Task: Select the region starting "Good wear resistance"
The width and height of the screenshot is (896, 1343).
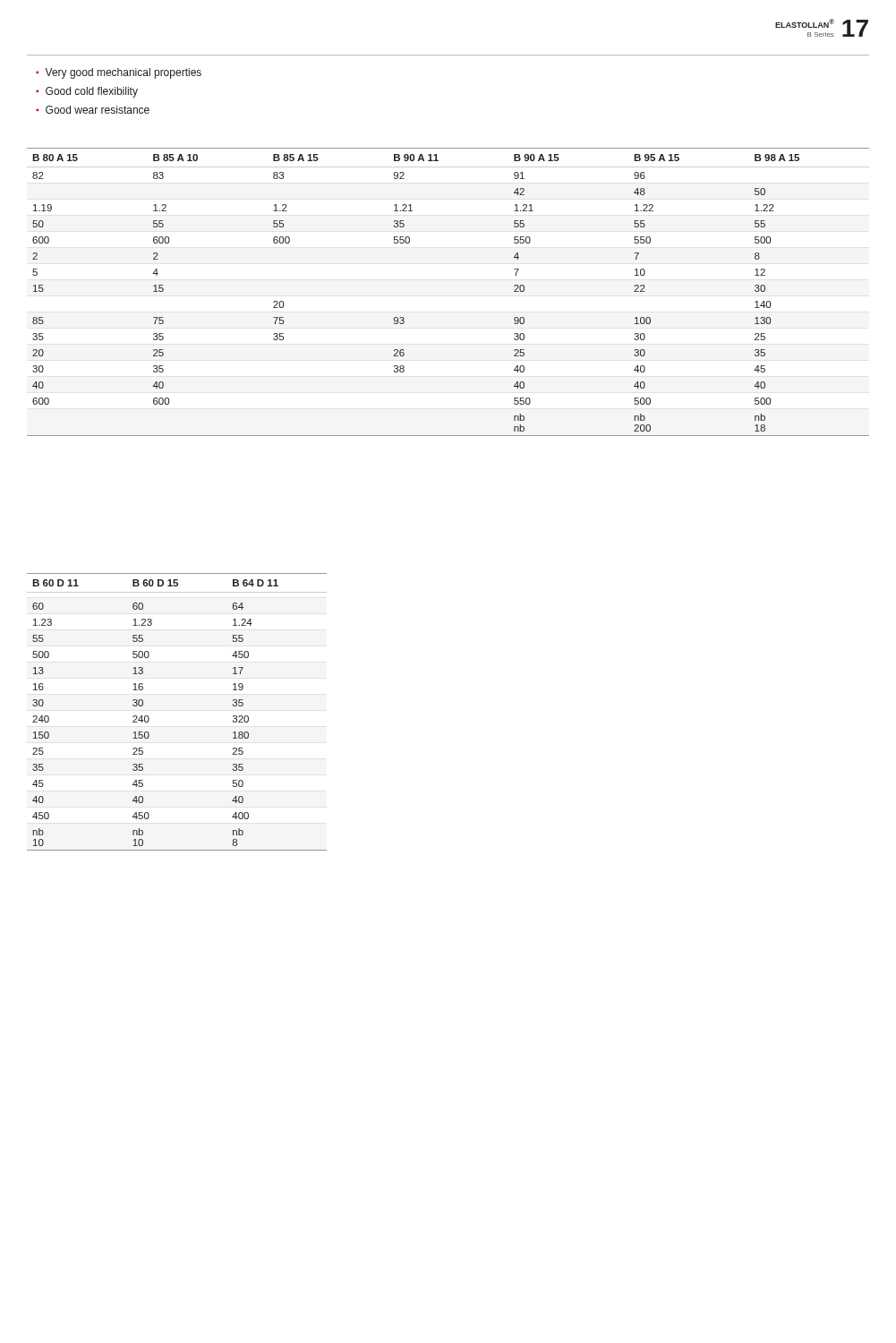Action: tap(97, 110)
